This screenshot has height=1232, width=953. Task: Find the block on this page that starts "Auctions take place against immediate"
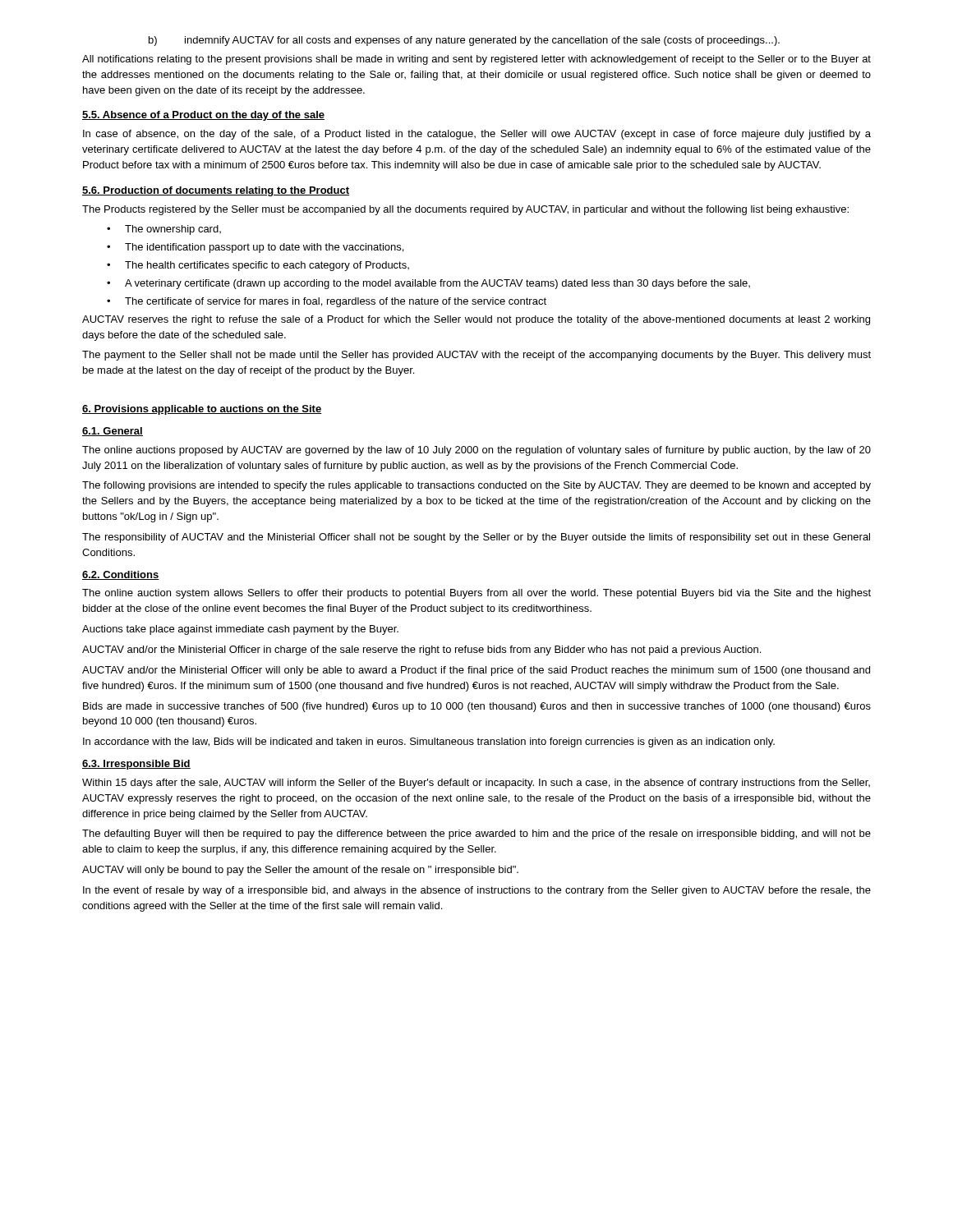click(x=241, y=629)
